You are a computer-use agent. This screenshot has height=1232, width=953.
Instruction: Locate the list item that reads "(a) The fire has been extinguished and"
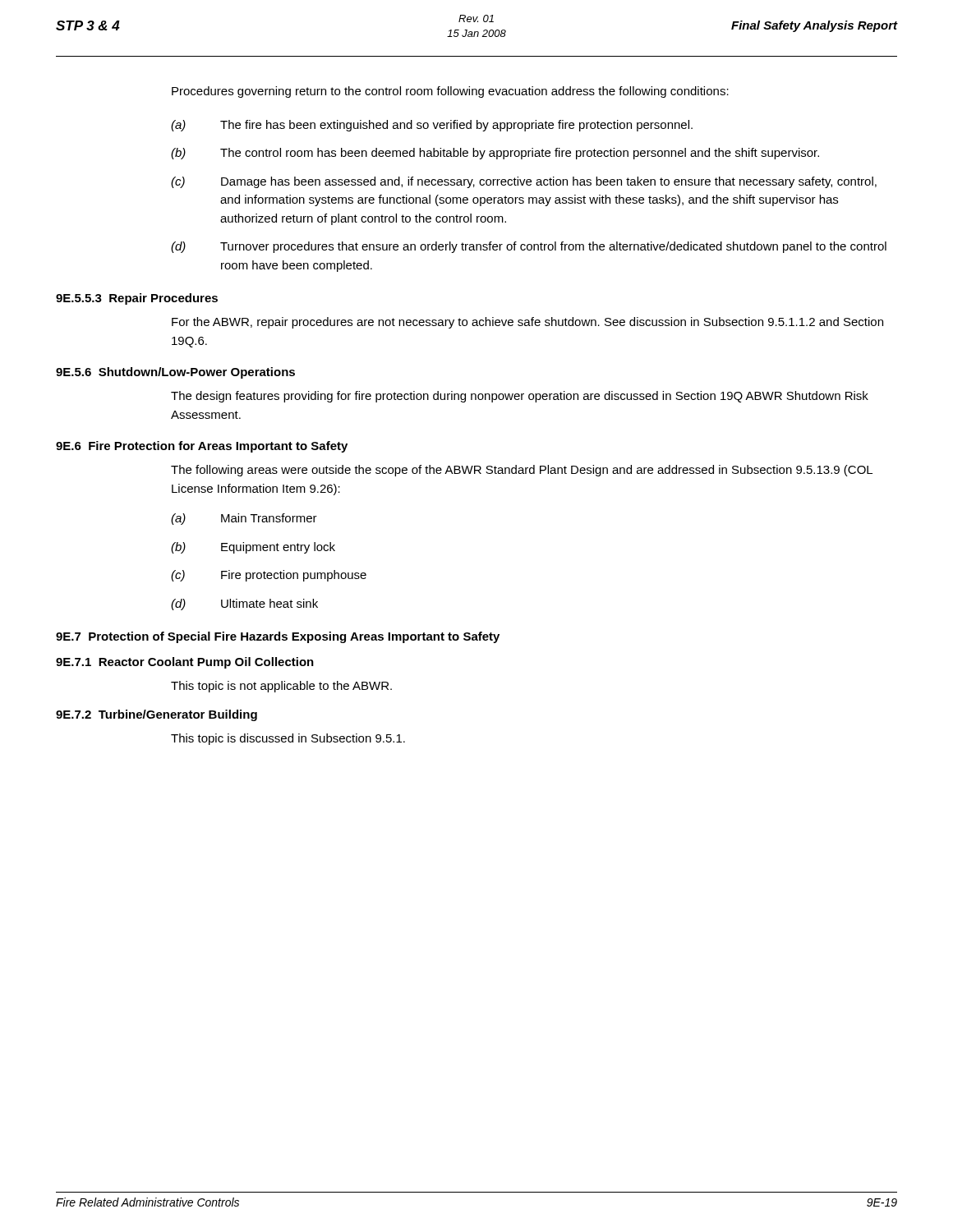534,125
